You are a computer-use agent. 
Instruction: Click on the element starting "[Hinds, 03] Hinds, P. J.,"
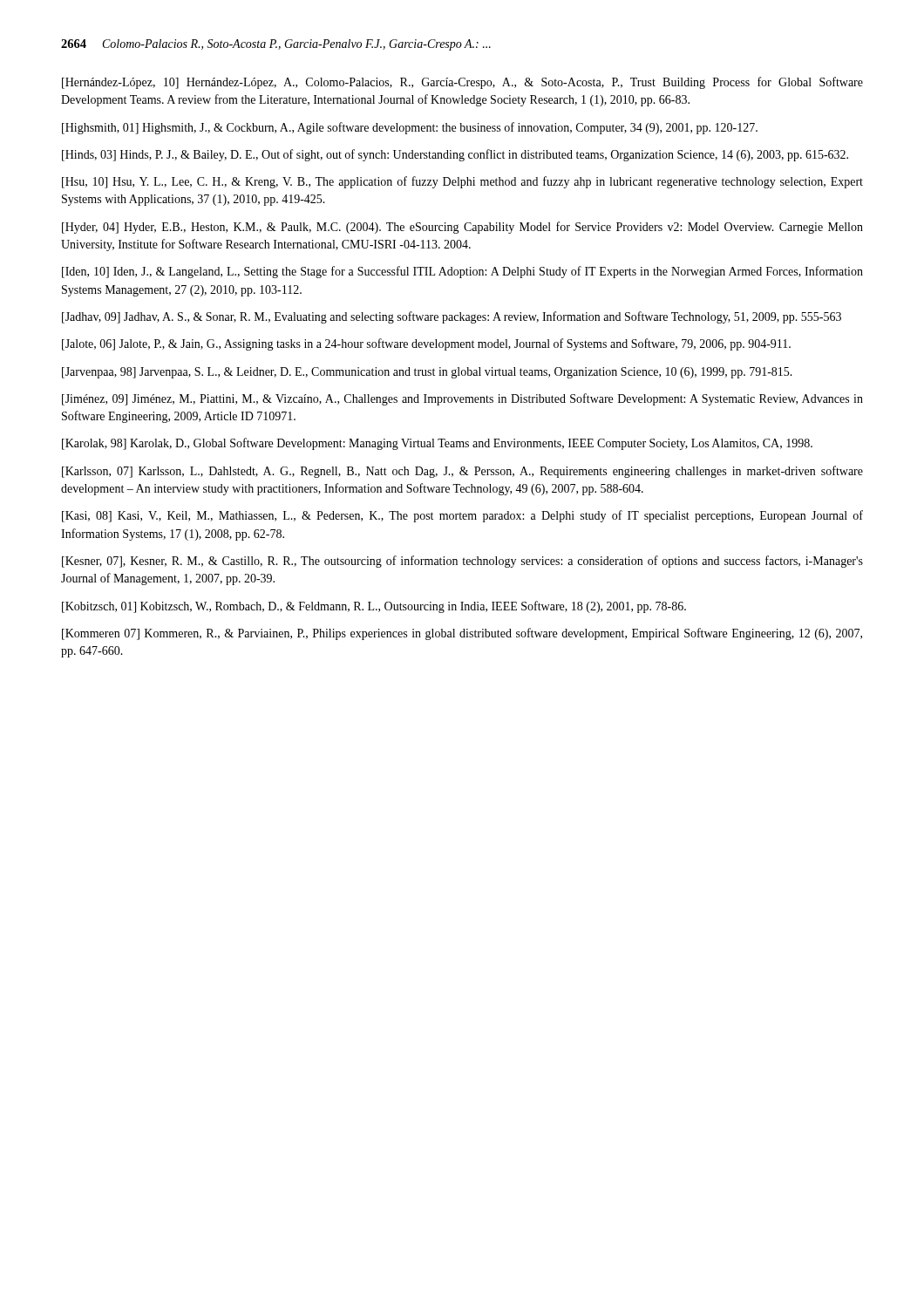[455, 155]
